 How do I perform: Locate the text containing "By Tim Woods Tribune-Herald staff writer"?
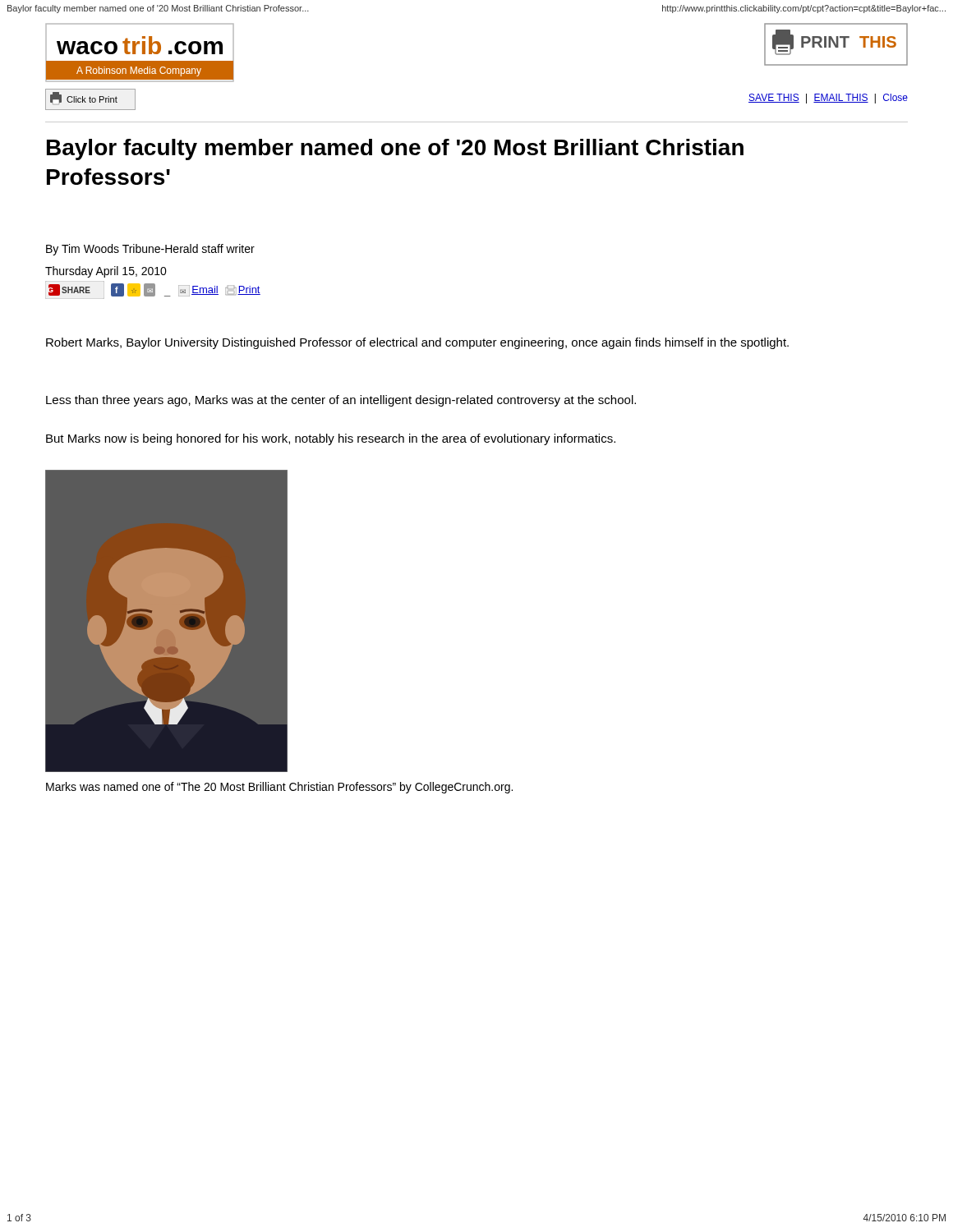tap(150, 249)
